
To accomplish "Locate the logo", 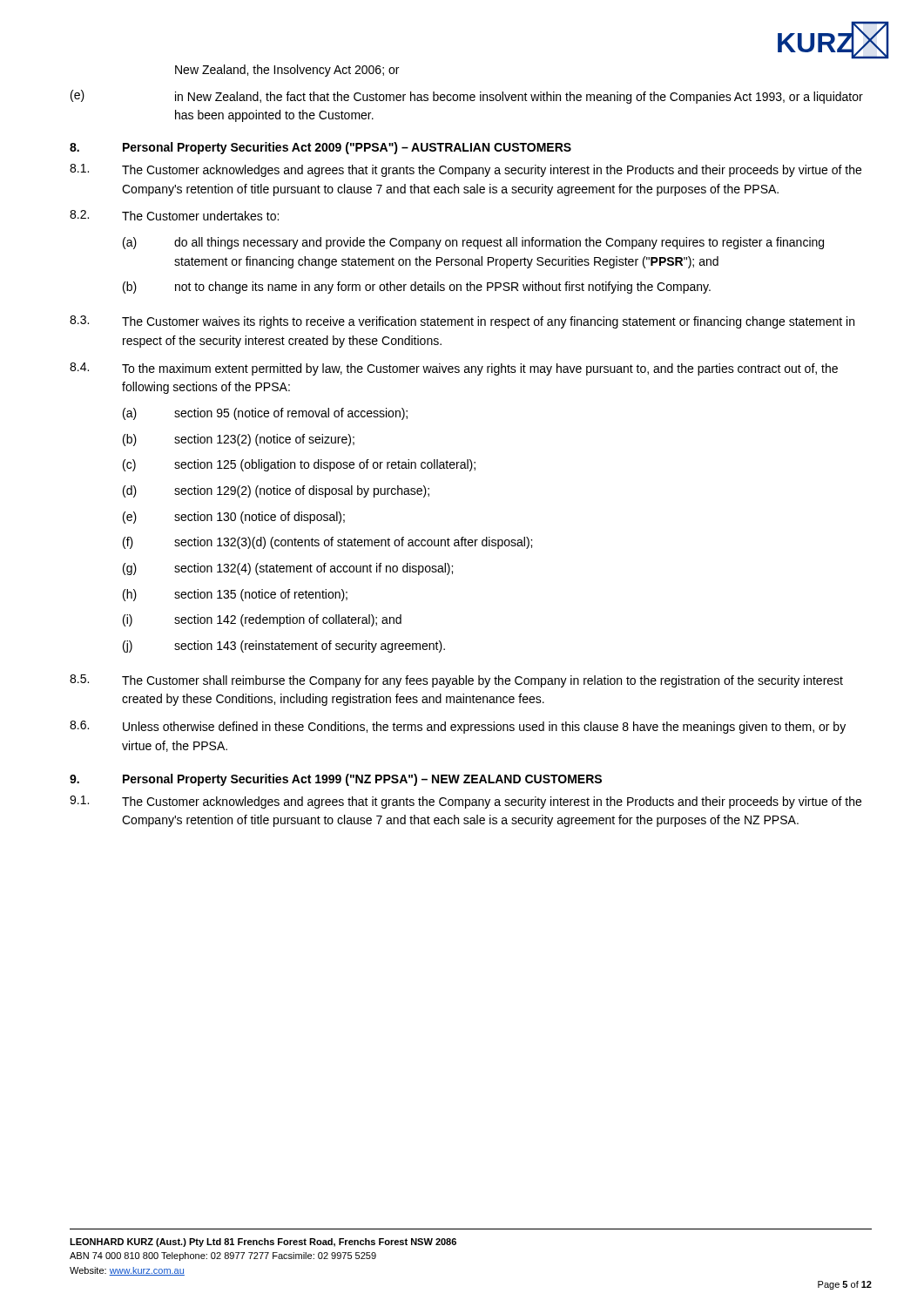I will [833, 42].
